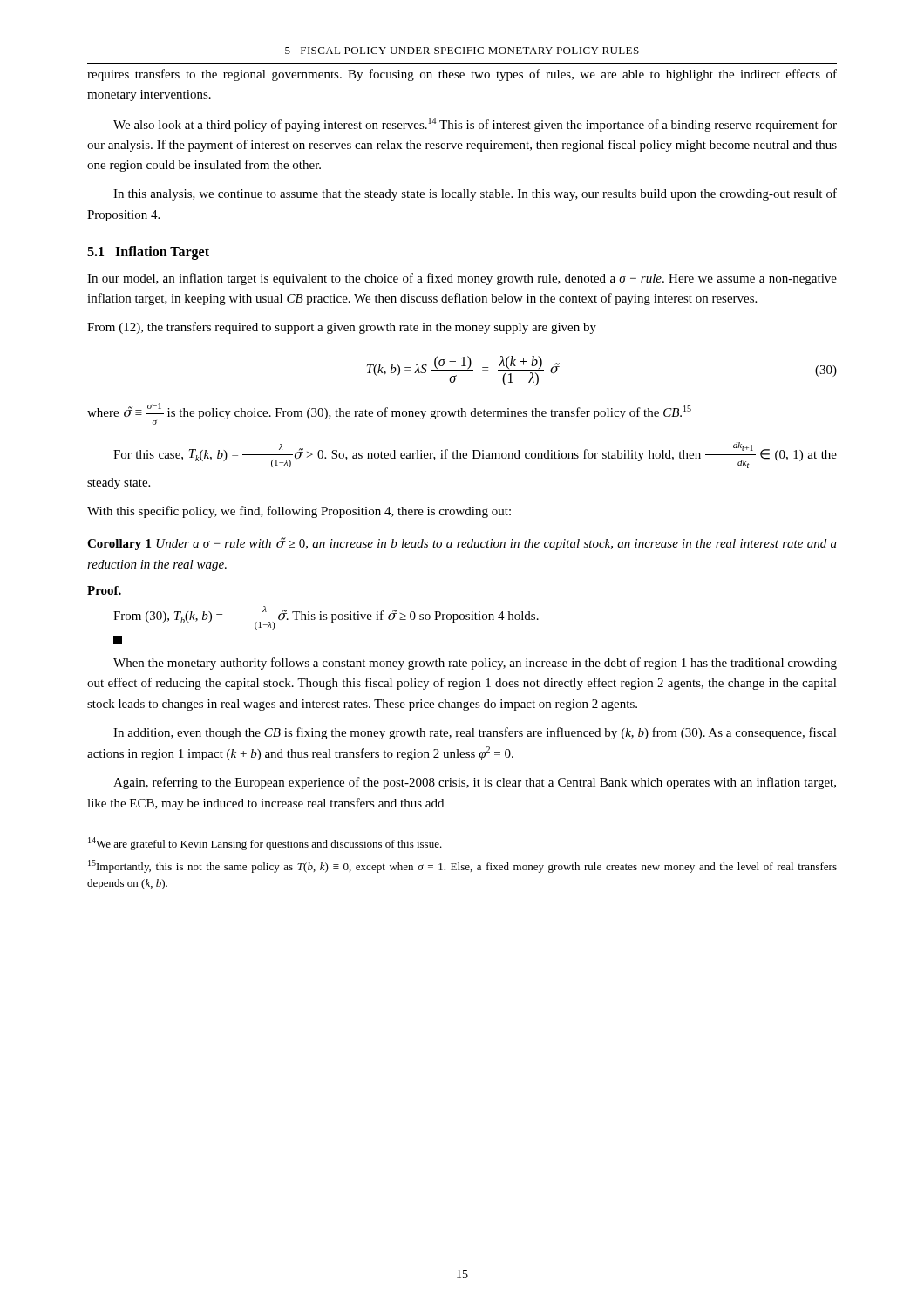This screenshot has height=1308, width=924.
Task: Locate the region starting "15Importantly, this is"
Action: [462, 874]
